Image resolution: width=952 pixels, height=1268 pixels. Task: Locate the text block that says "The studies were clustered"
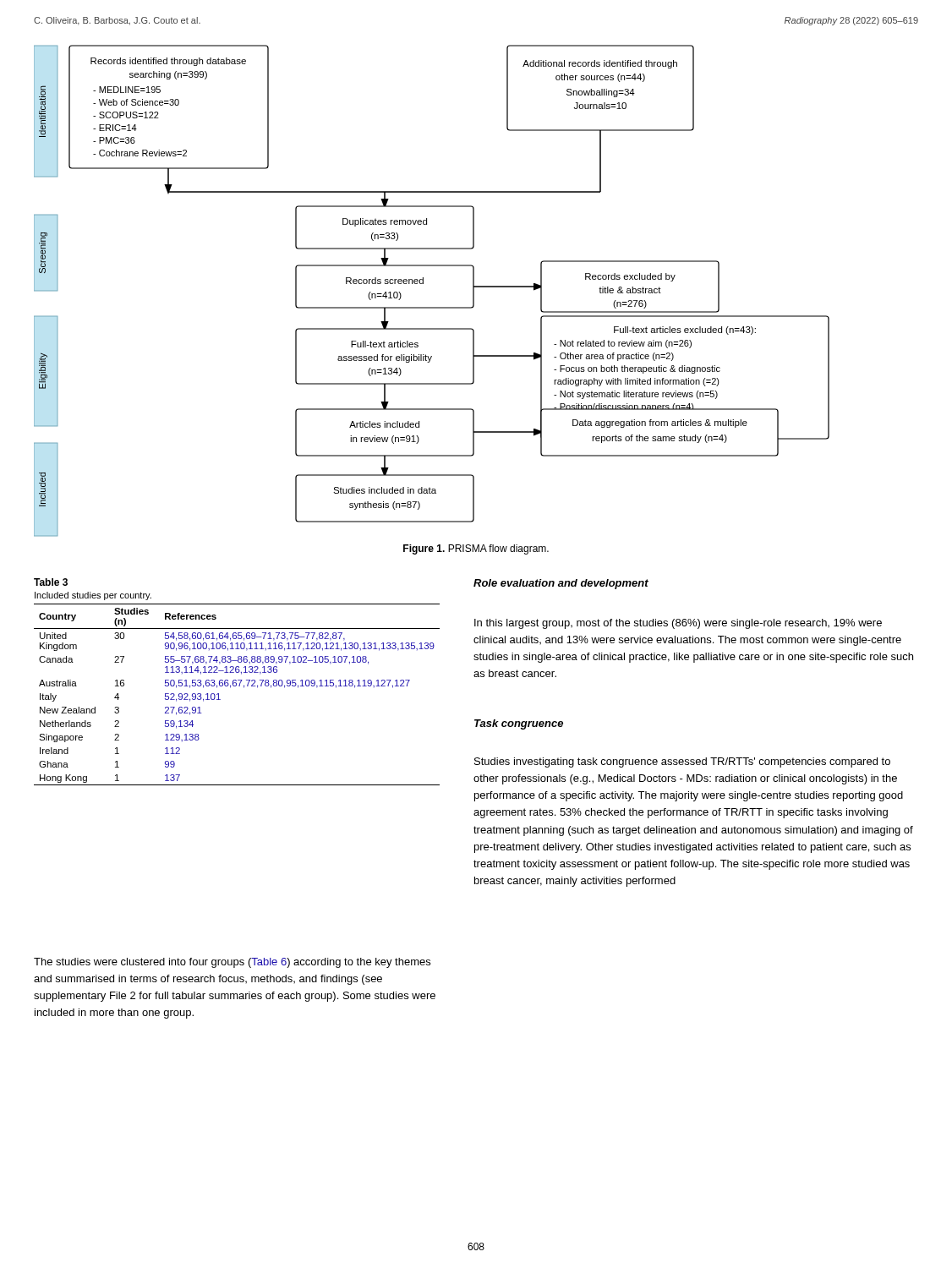(x=237, y=988)
